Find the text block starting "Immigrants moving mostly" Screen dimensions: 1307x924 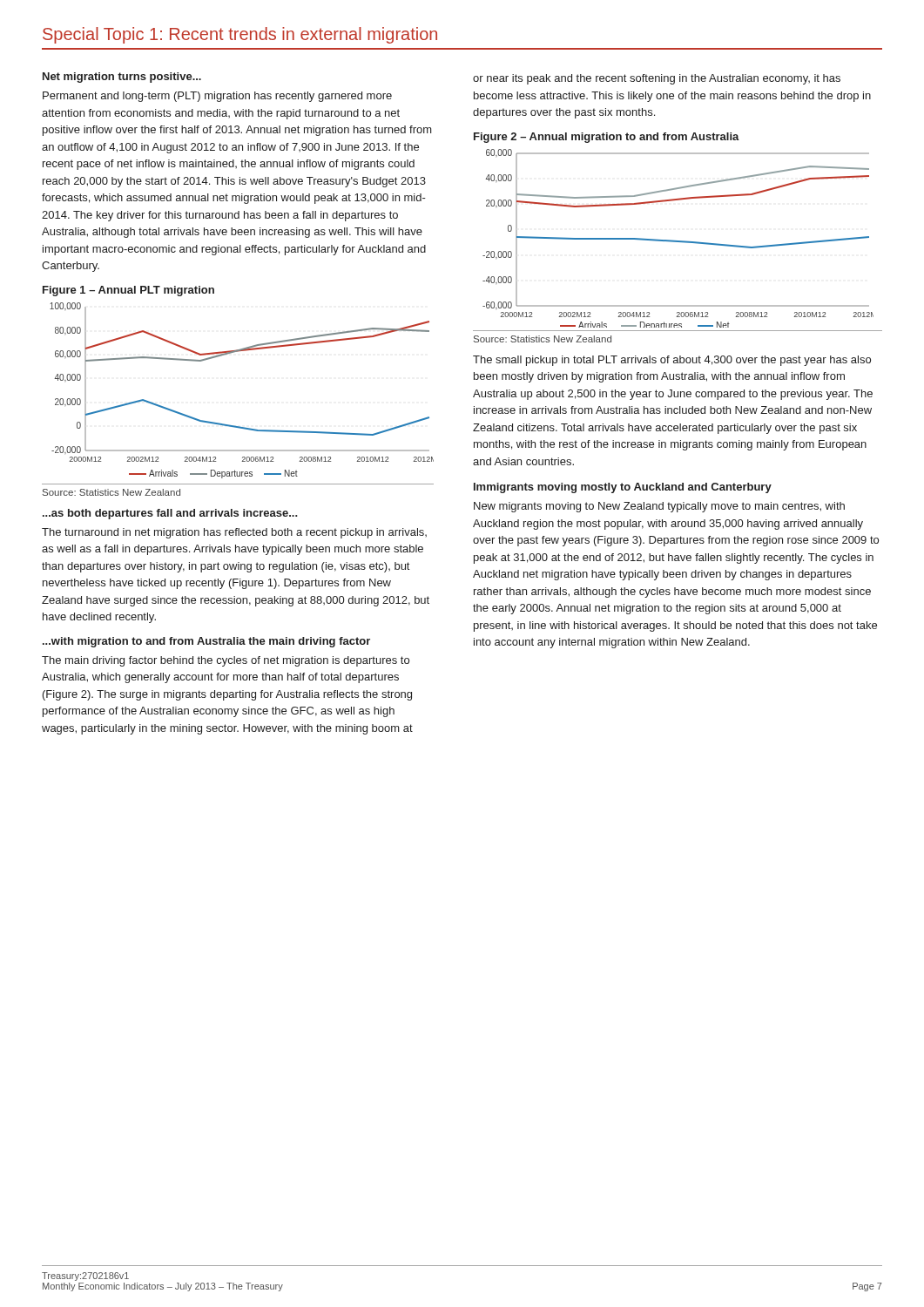pos(622,487)
